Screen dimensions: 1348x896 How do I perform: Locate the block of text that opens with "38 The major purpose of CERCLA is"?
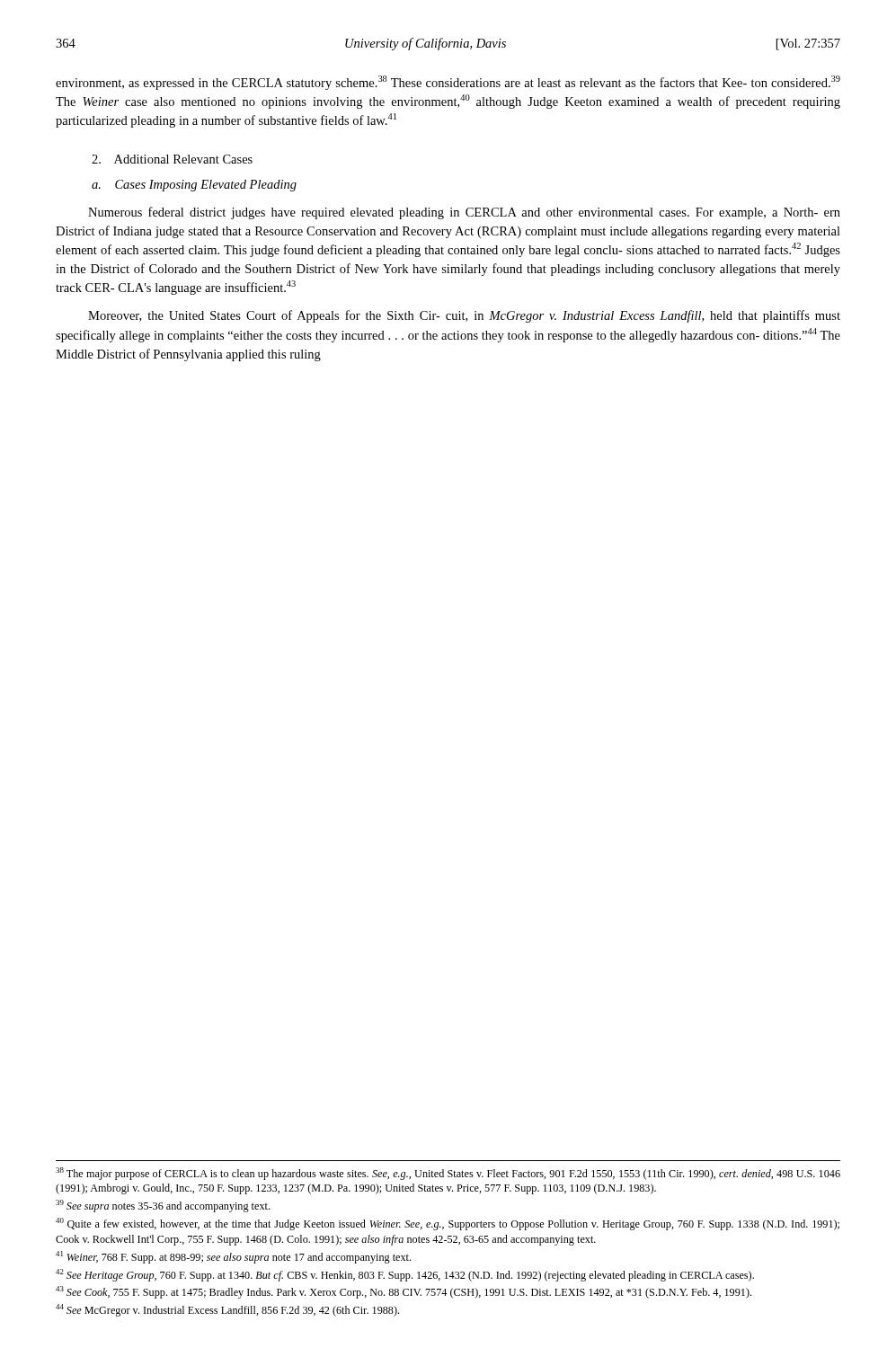click(448, 1180)
